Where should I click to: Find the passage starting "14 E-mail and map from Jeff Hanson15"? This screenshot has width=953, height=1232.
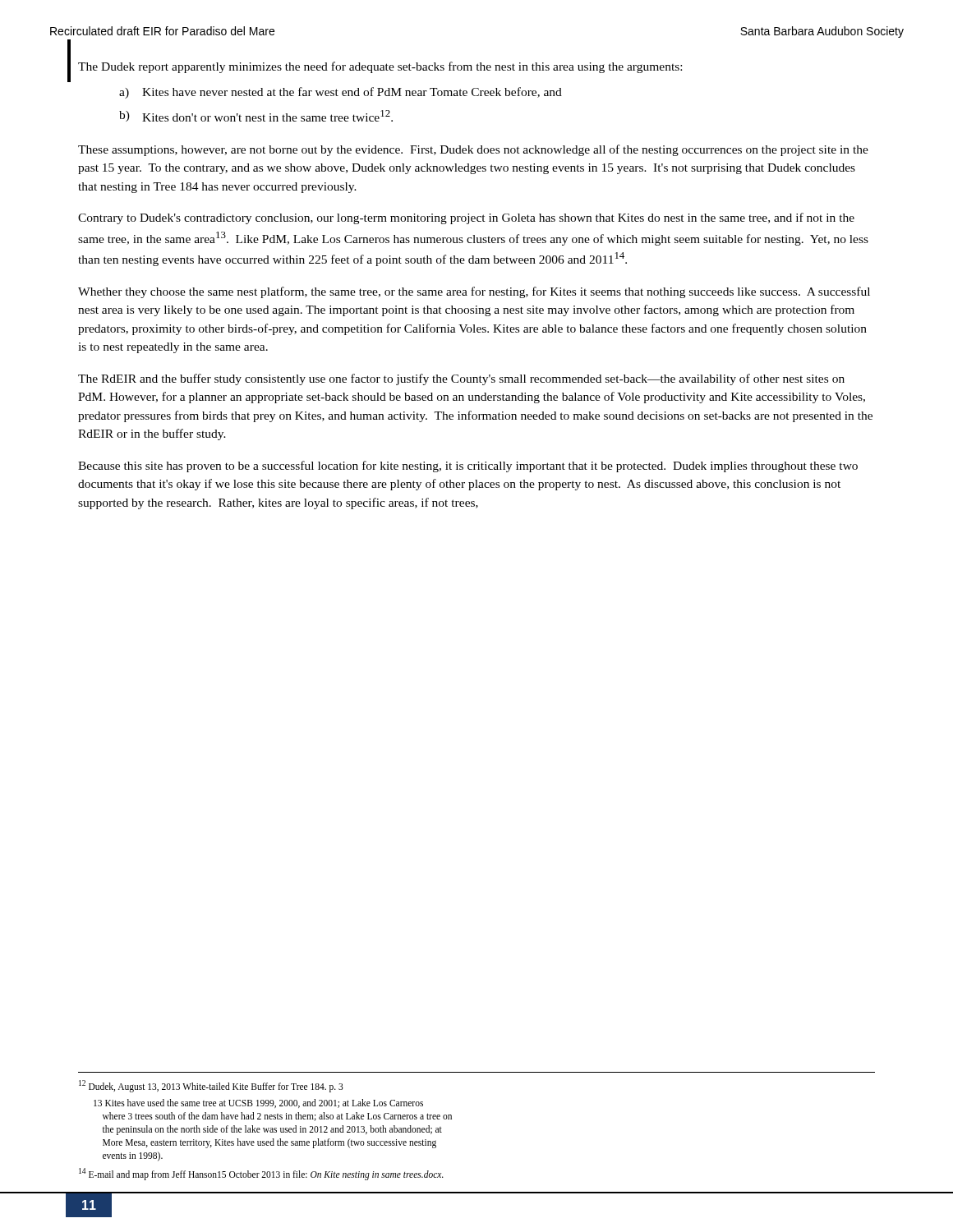point(261,1173)
